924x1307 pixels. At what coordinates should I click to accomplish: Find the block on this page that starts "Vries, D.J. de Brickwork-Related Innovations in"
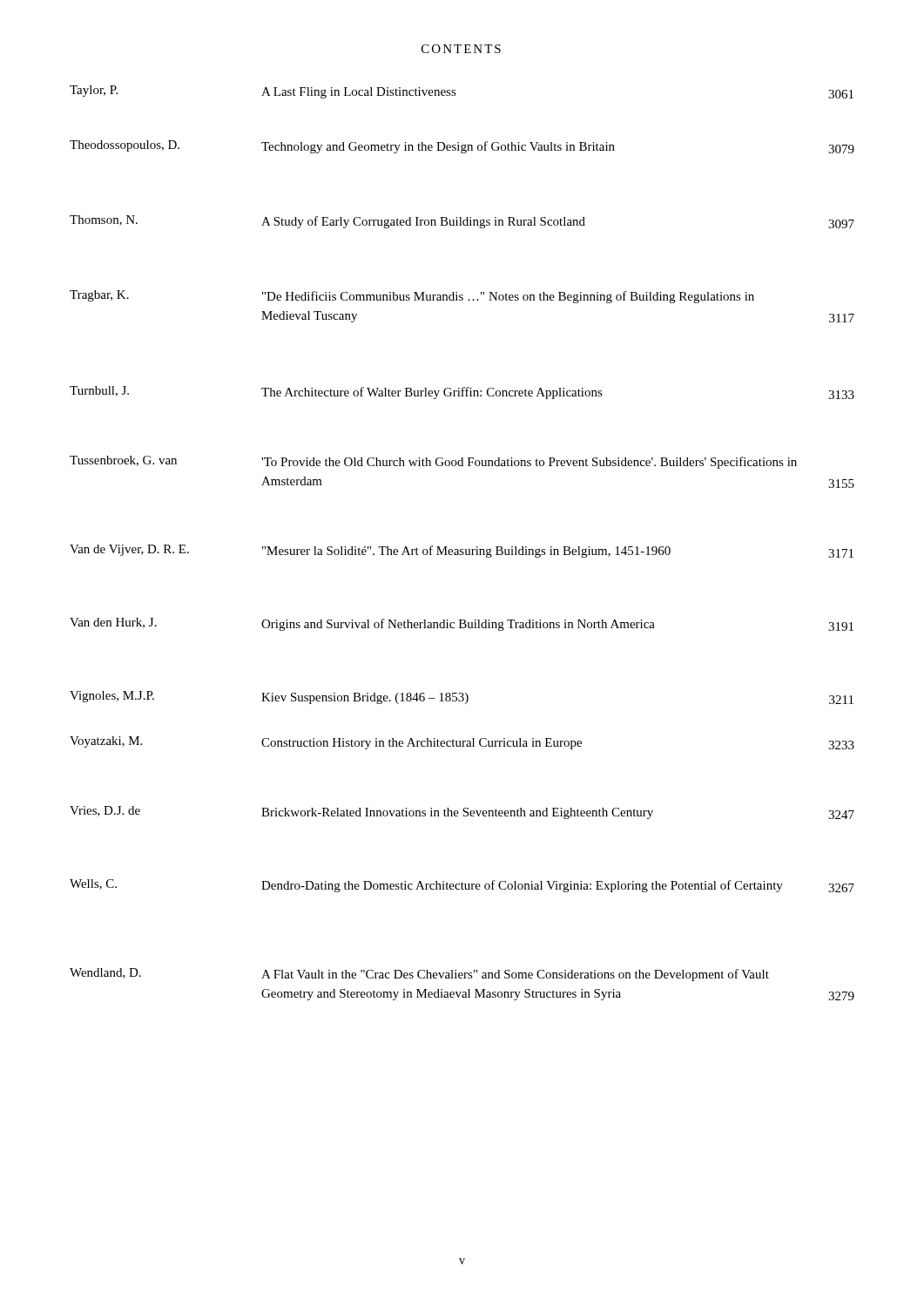[462, 813]
